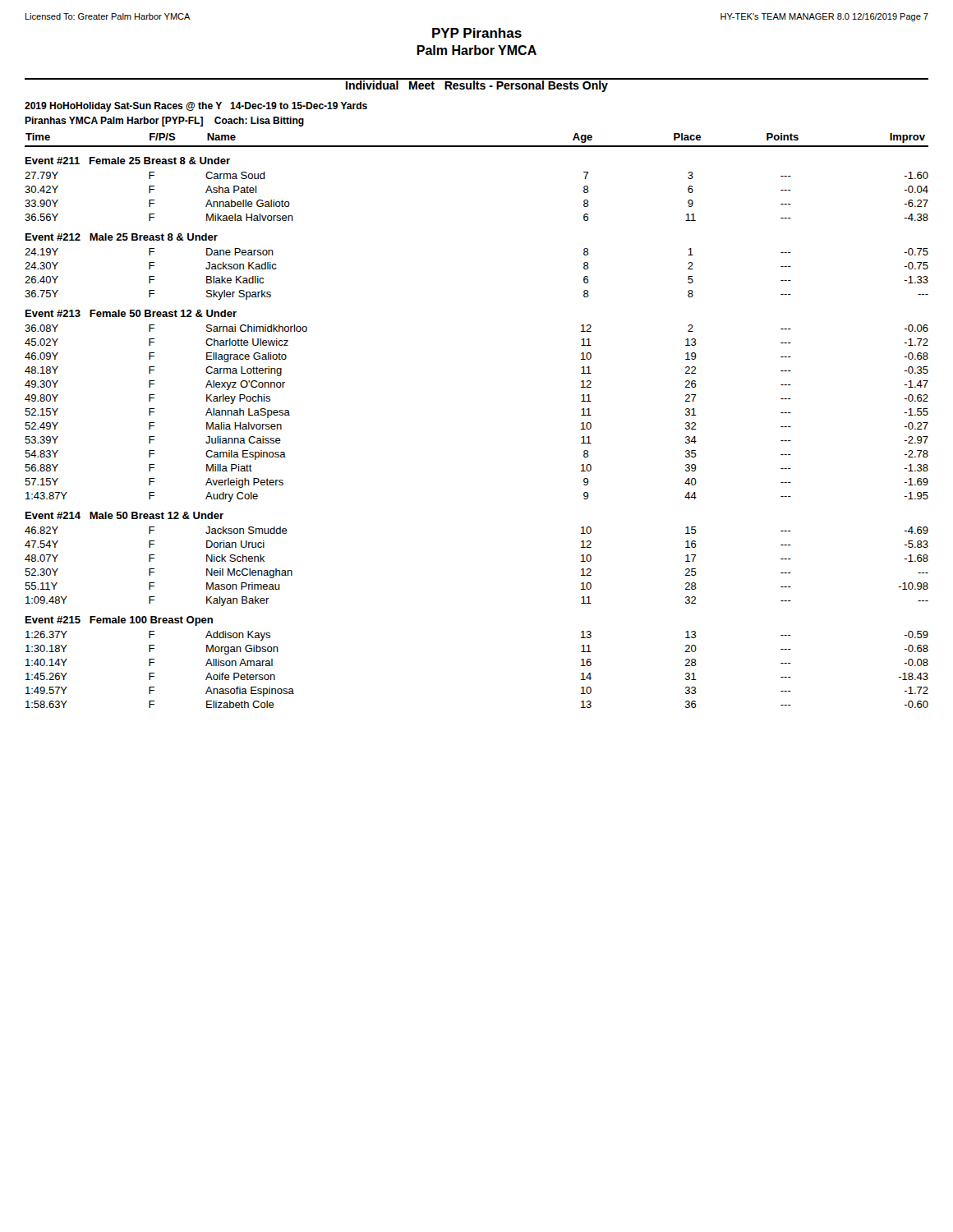Click on the section header with the text "Event #212 Male 25 Breast"
This screenshot has width=953, height=1232.
[122, 237]
